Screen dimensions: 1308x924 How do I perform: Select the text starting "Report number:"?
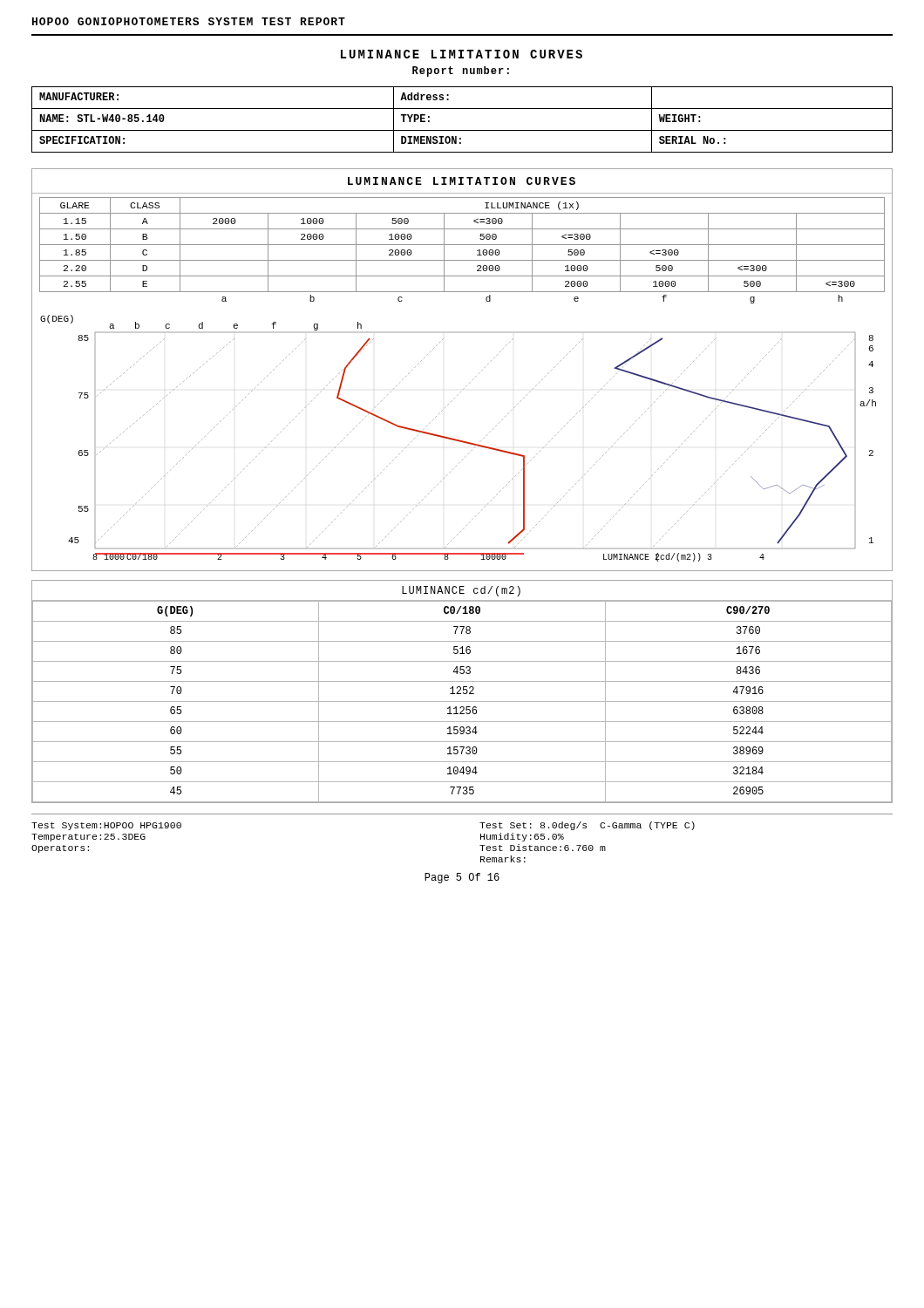click(x=462, y=71)
